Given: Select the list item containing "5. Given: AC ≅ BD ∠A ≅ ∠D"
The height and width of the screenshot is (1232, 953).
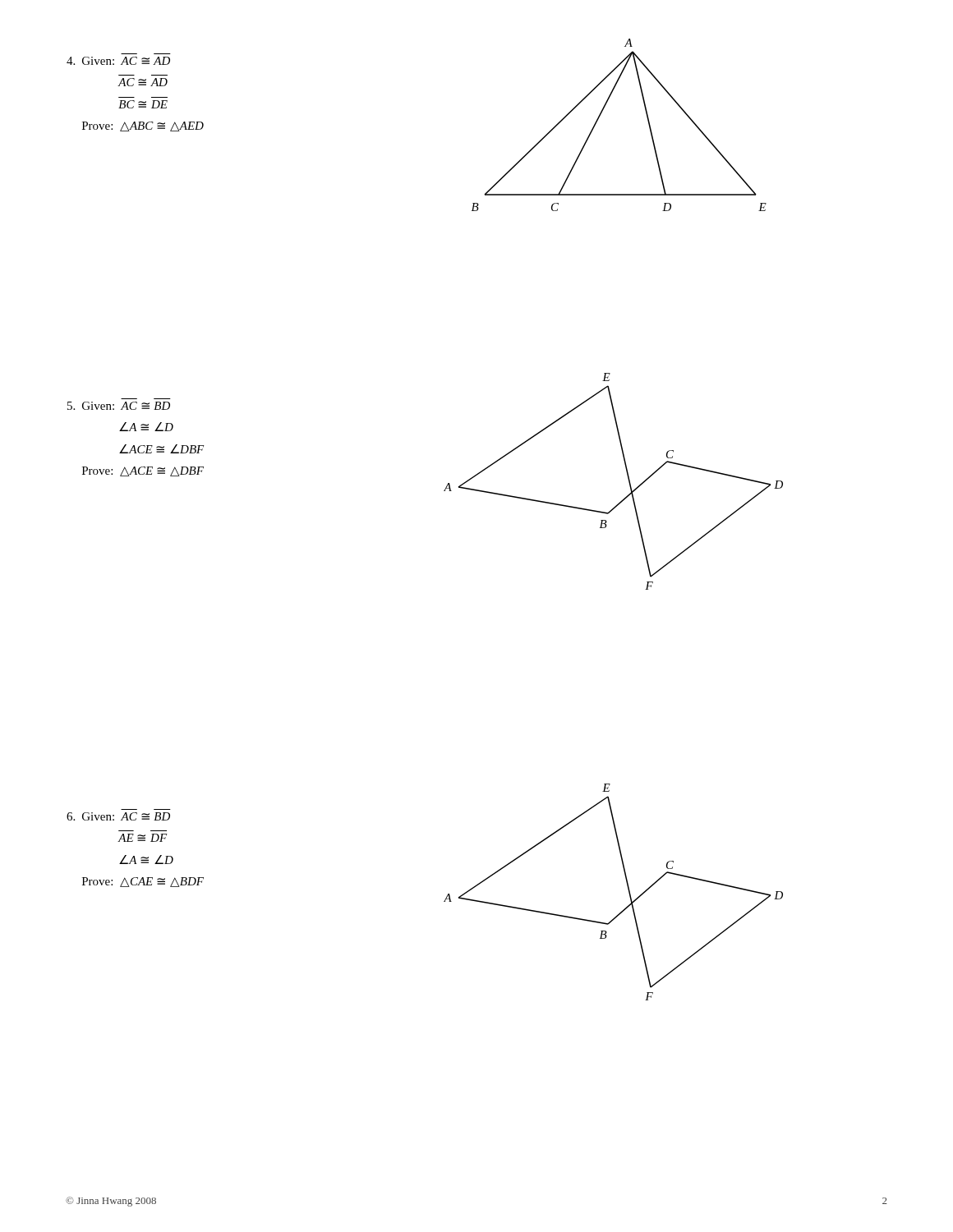Looking at the screenshot, I should (135, 438).
